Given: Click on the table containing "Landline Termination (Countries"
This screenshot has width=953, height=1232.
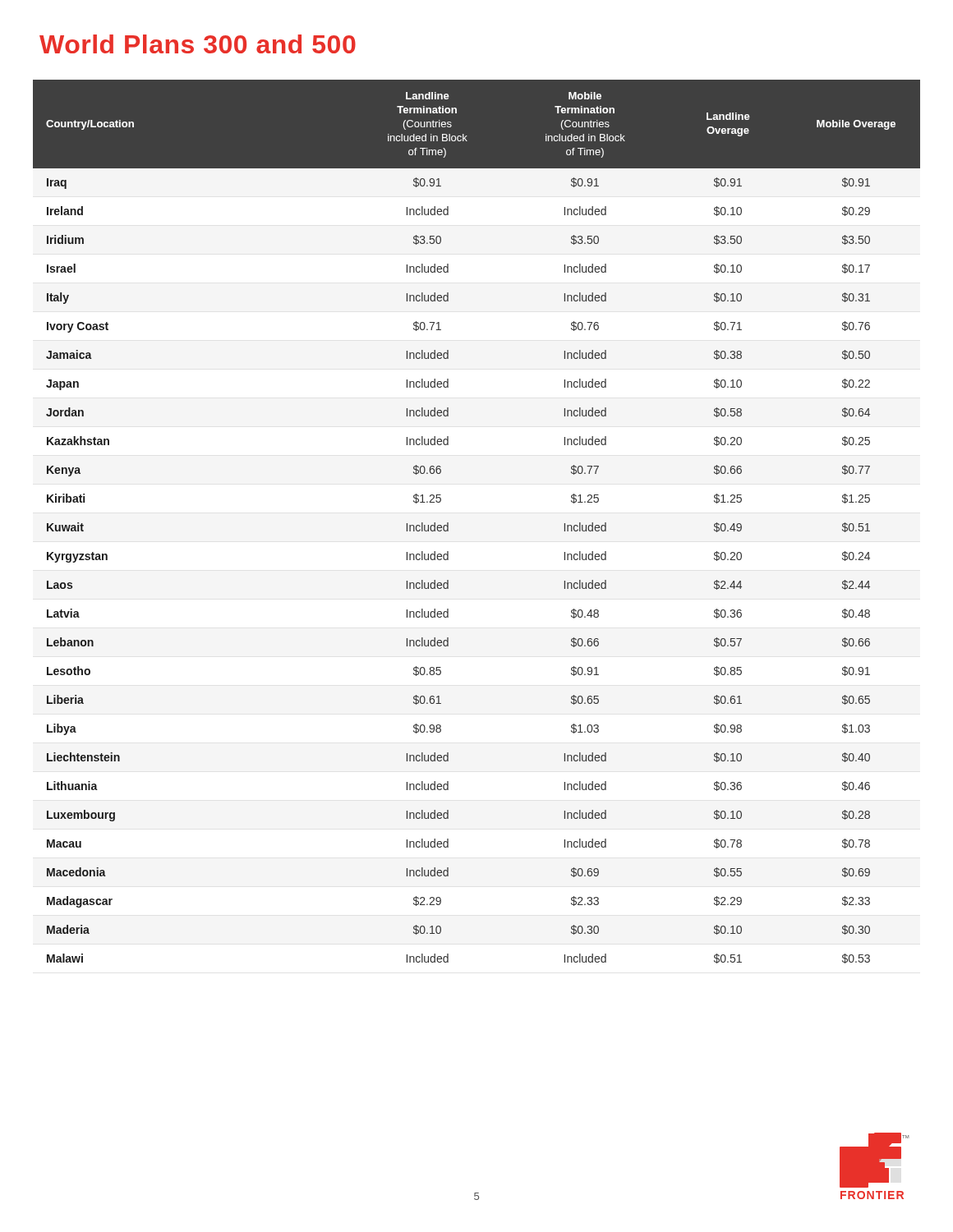Looking at the screenshot, I should tap(476, 527).
